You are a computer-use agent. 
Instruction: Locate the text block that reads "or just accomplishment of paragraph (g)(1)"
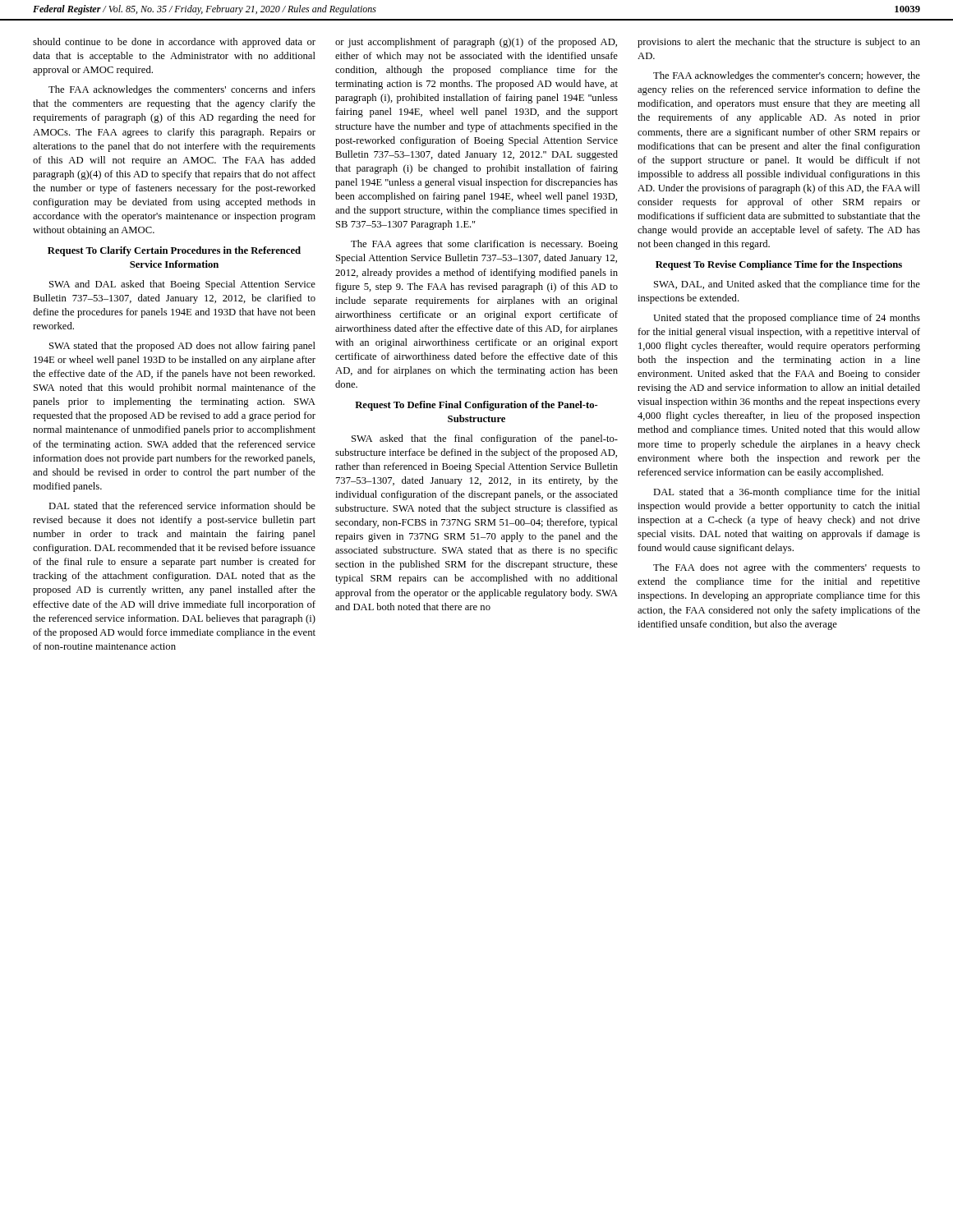click(x=476, y=214)
